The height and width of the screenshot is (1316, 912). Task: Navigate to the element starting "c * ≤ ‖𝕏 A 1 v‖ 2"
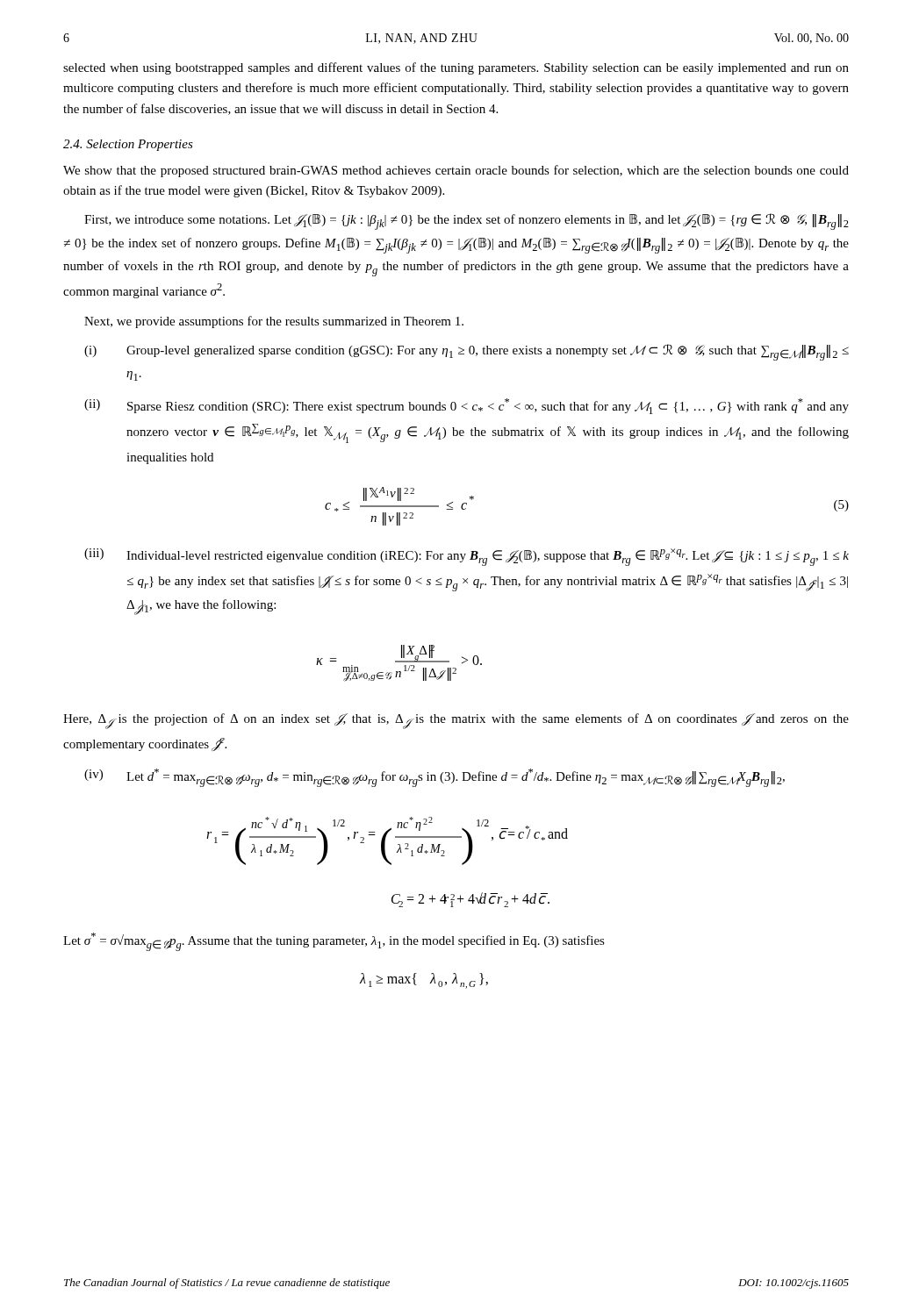(399, 506)
